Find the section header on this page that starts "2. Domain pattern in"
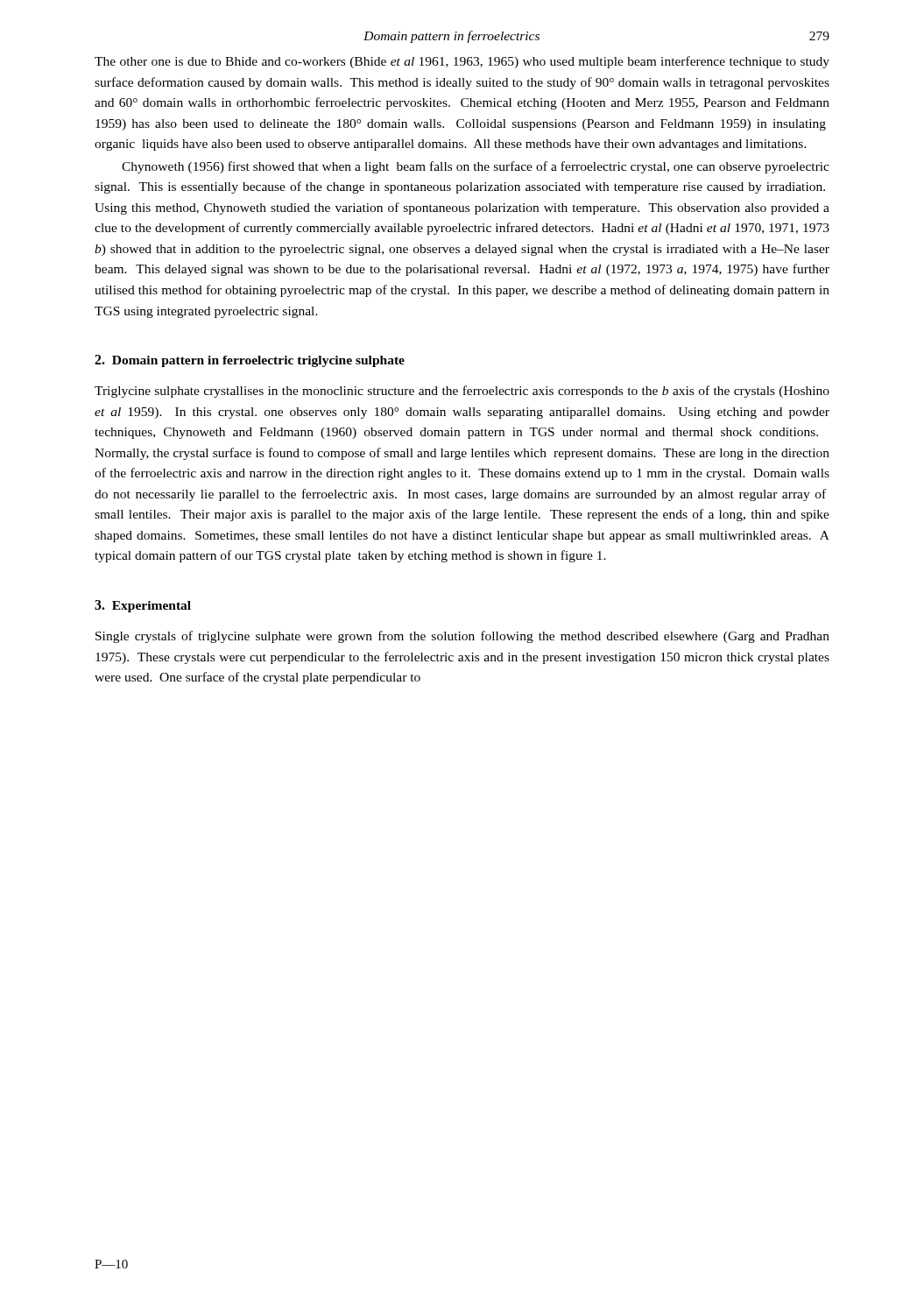Screen dimensions: 1314x924 250,360
